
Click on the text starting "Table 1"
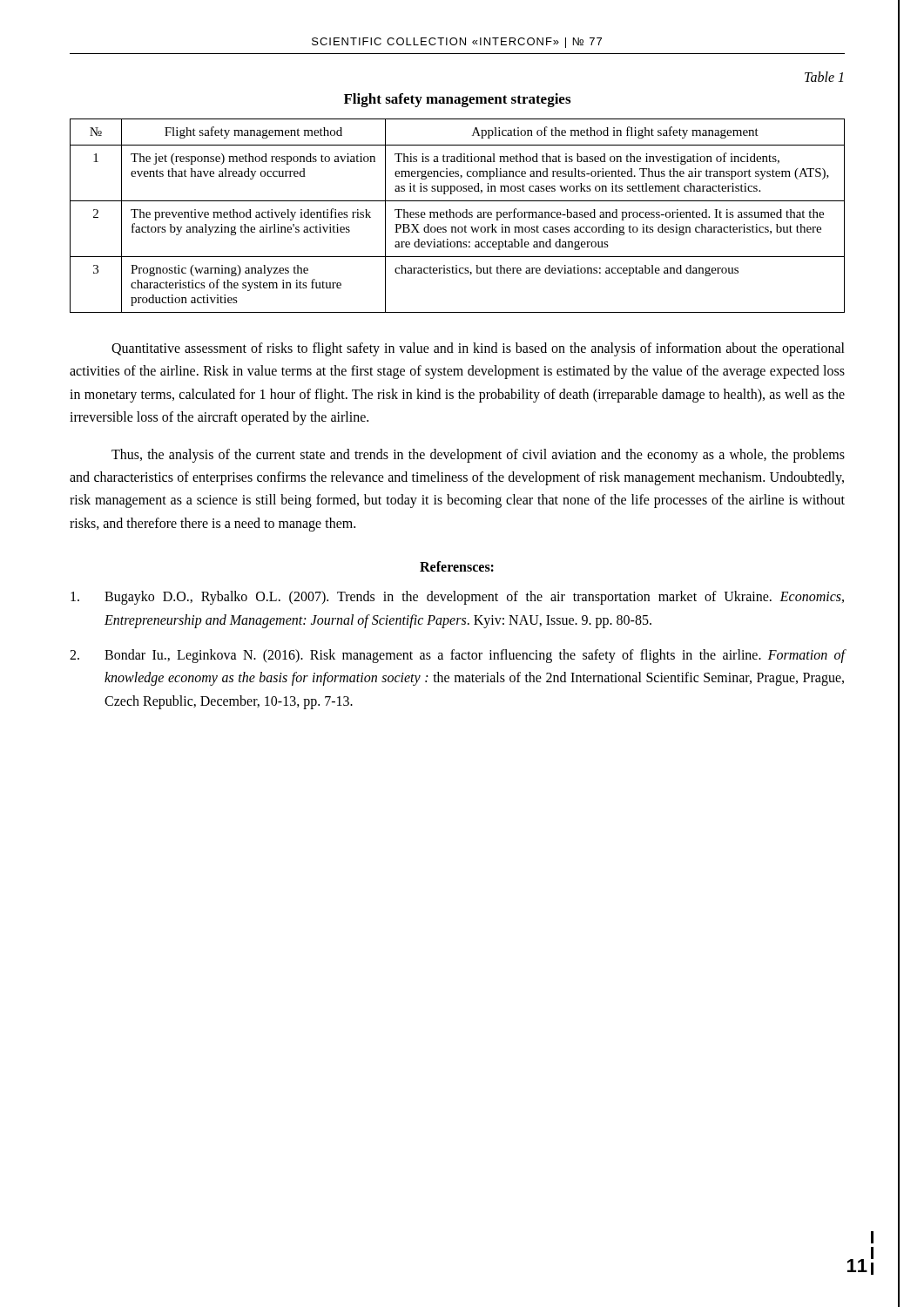824,77
